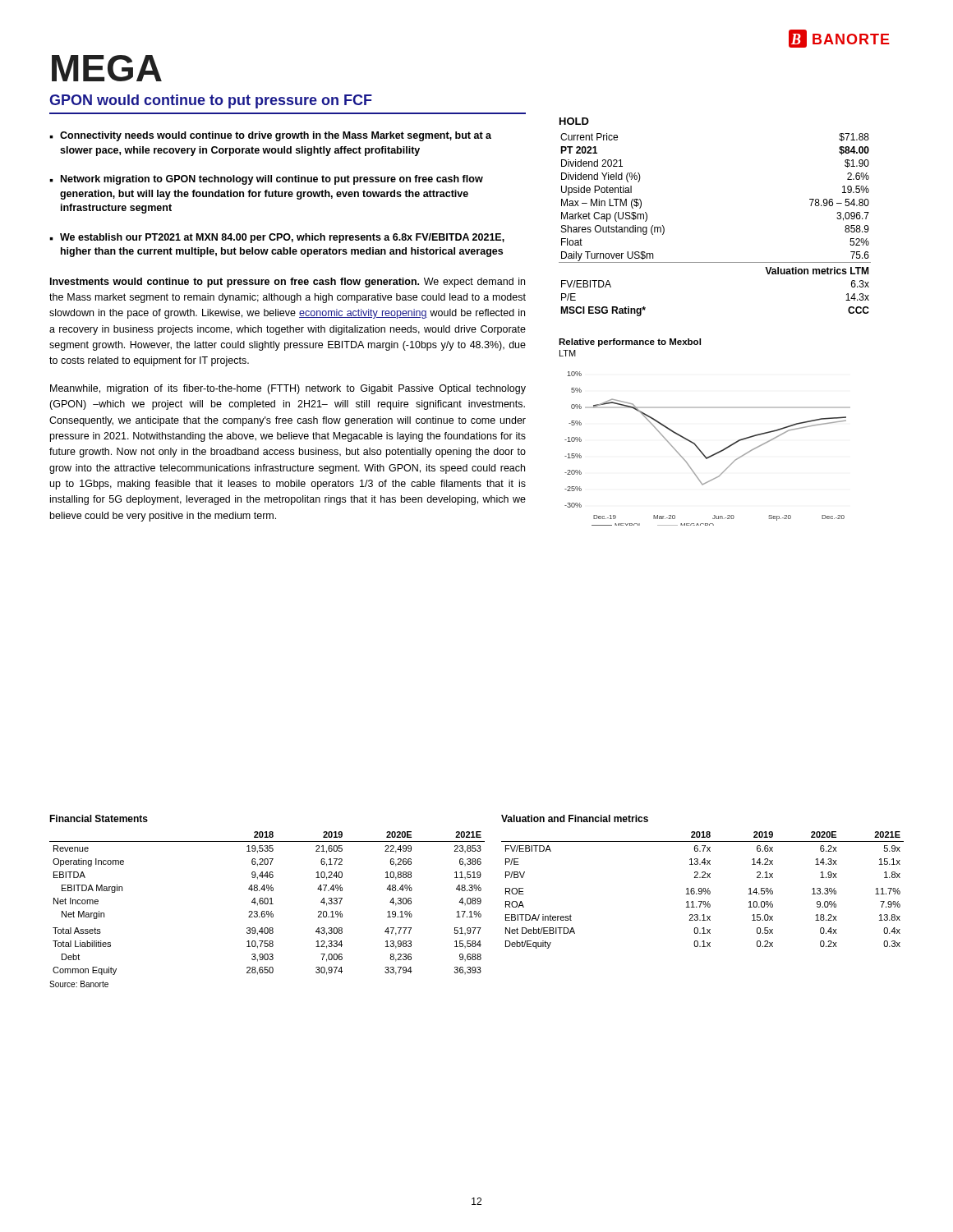Click the passage that begins "Connectivity needs would continue to drive"
Screen dimensions: 1232x953
pos(288,143)
